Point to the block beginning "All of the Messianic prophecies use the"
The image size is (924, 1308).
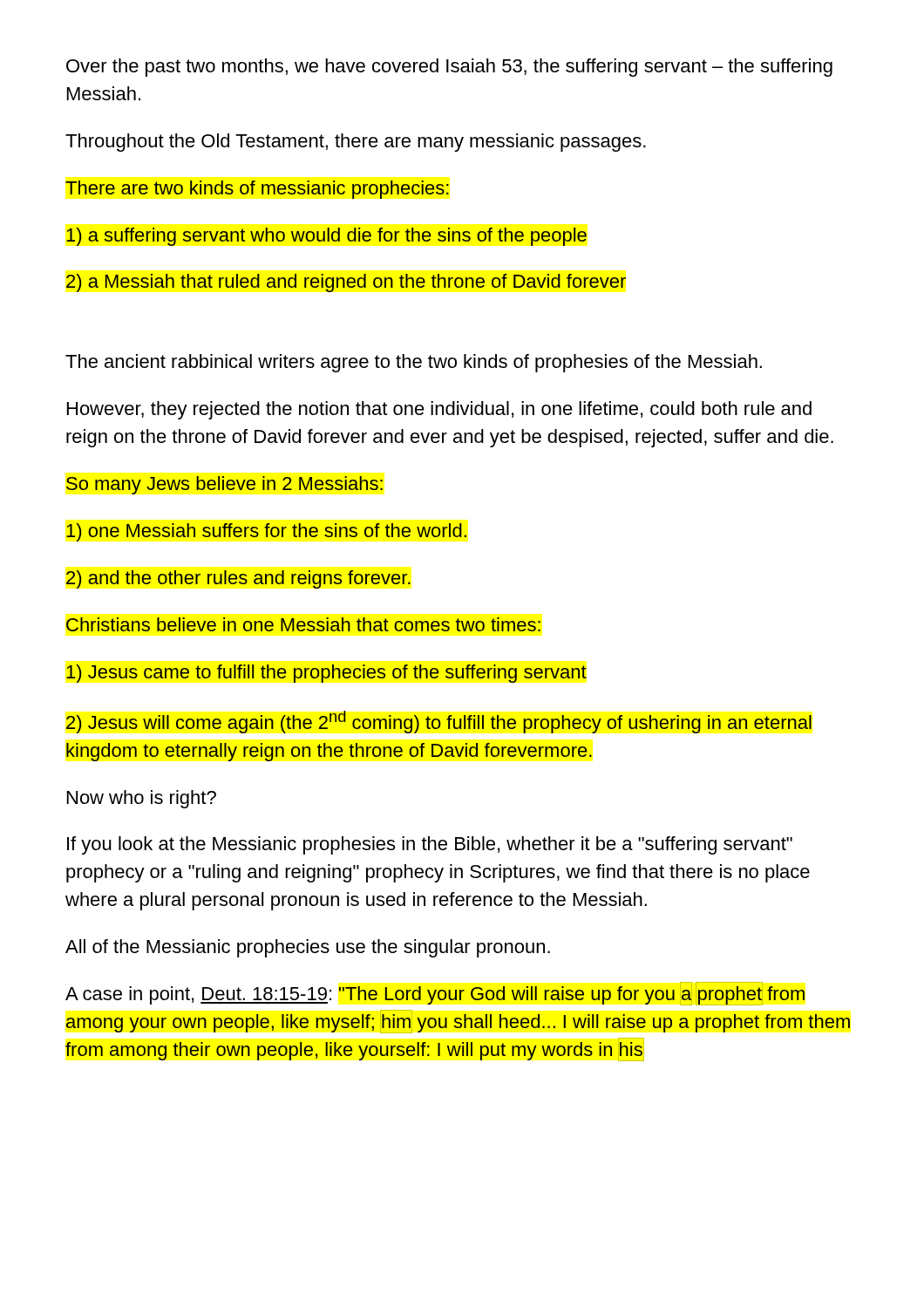[308, 947]
